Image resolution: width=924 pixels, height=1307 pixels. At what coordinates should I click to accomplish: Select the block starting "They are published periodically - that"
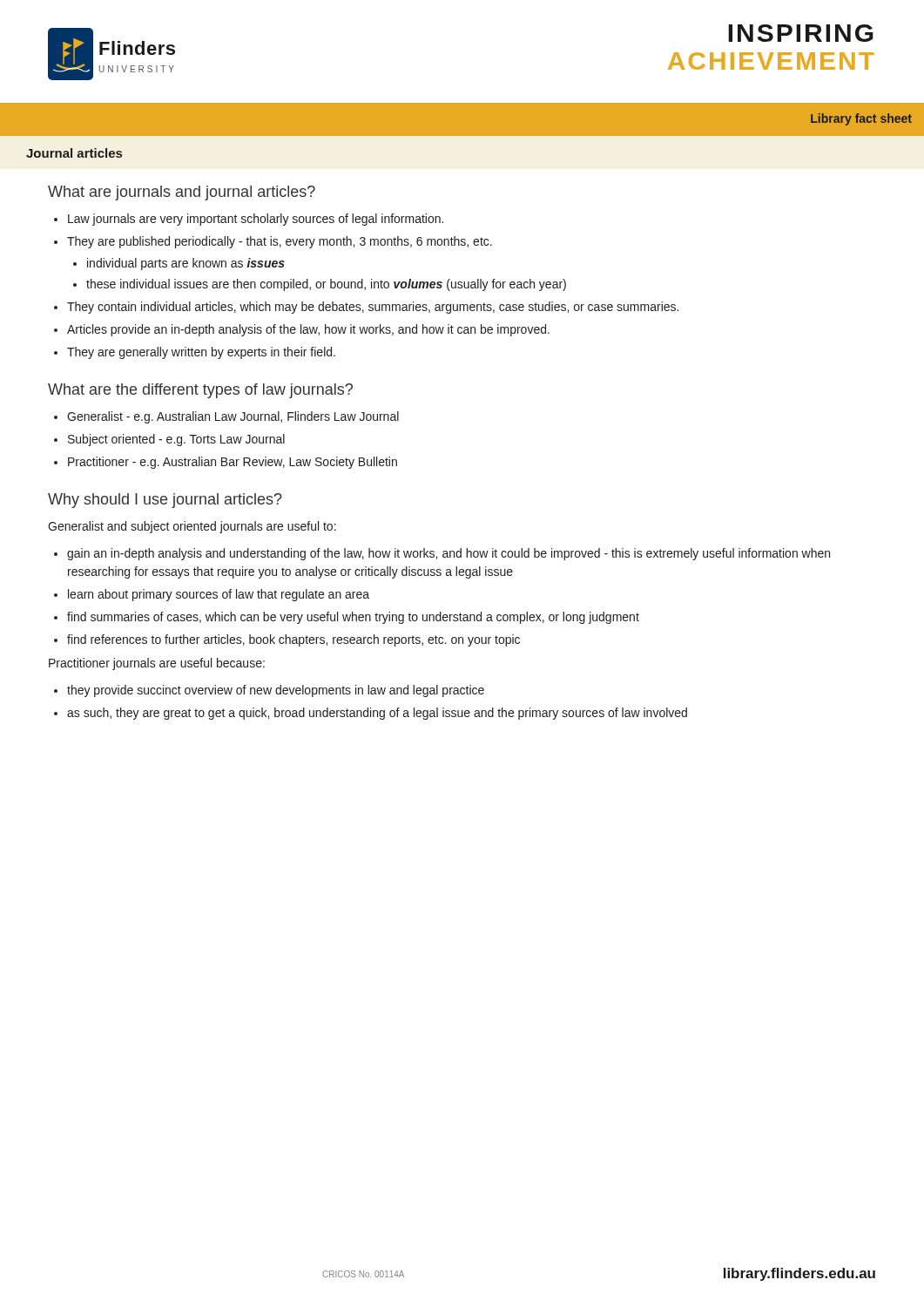click(280, 242)
